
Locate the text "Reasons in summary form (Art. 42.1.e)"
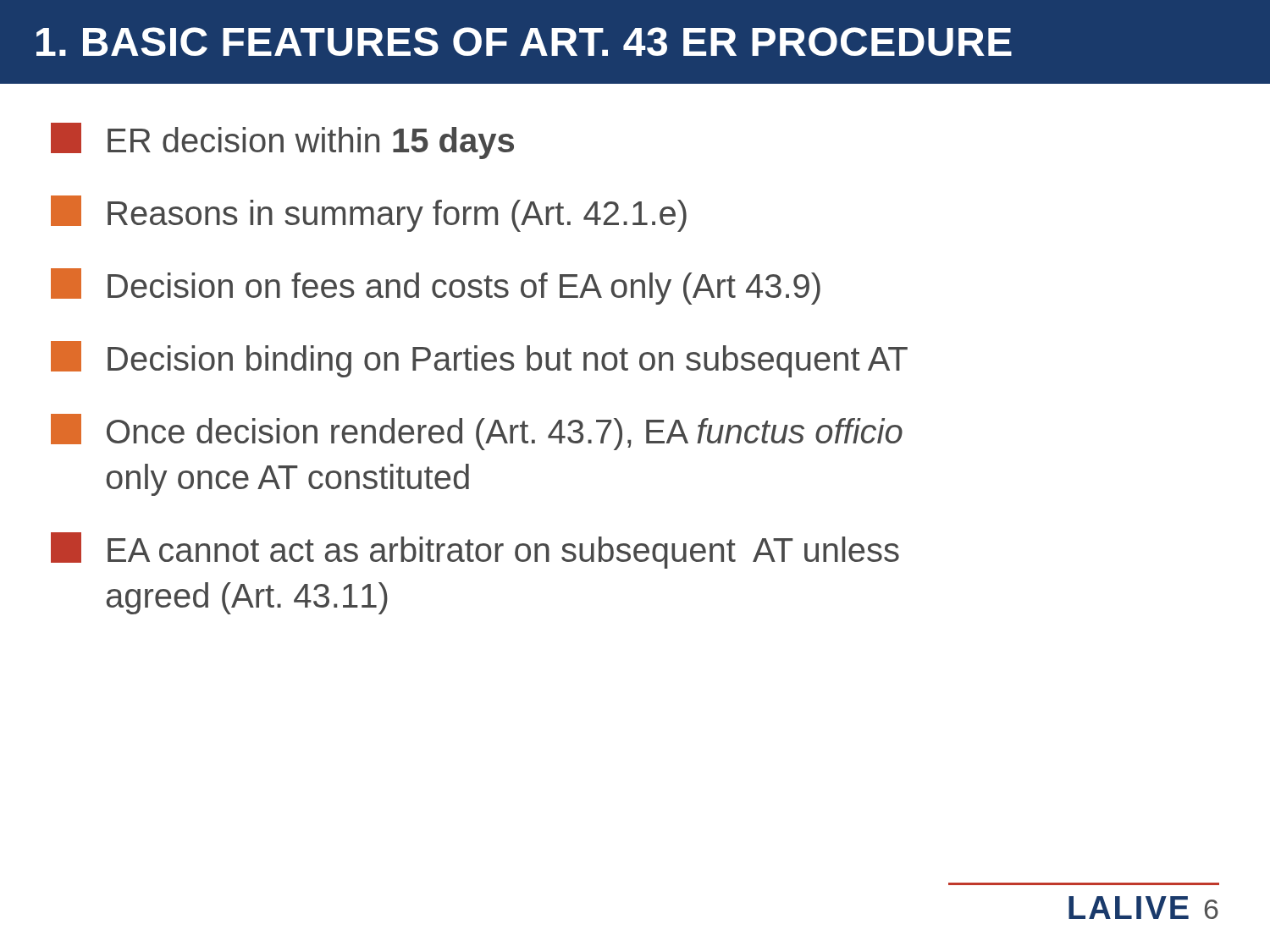(x=370, y=213)
